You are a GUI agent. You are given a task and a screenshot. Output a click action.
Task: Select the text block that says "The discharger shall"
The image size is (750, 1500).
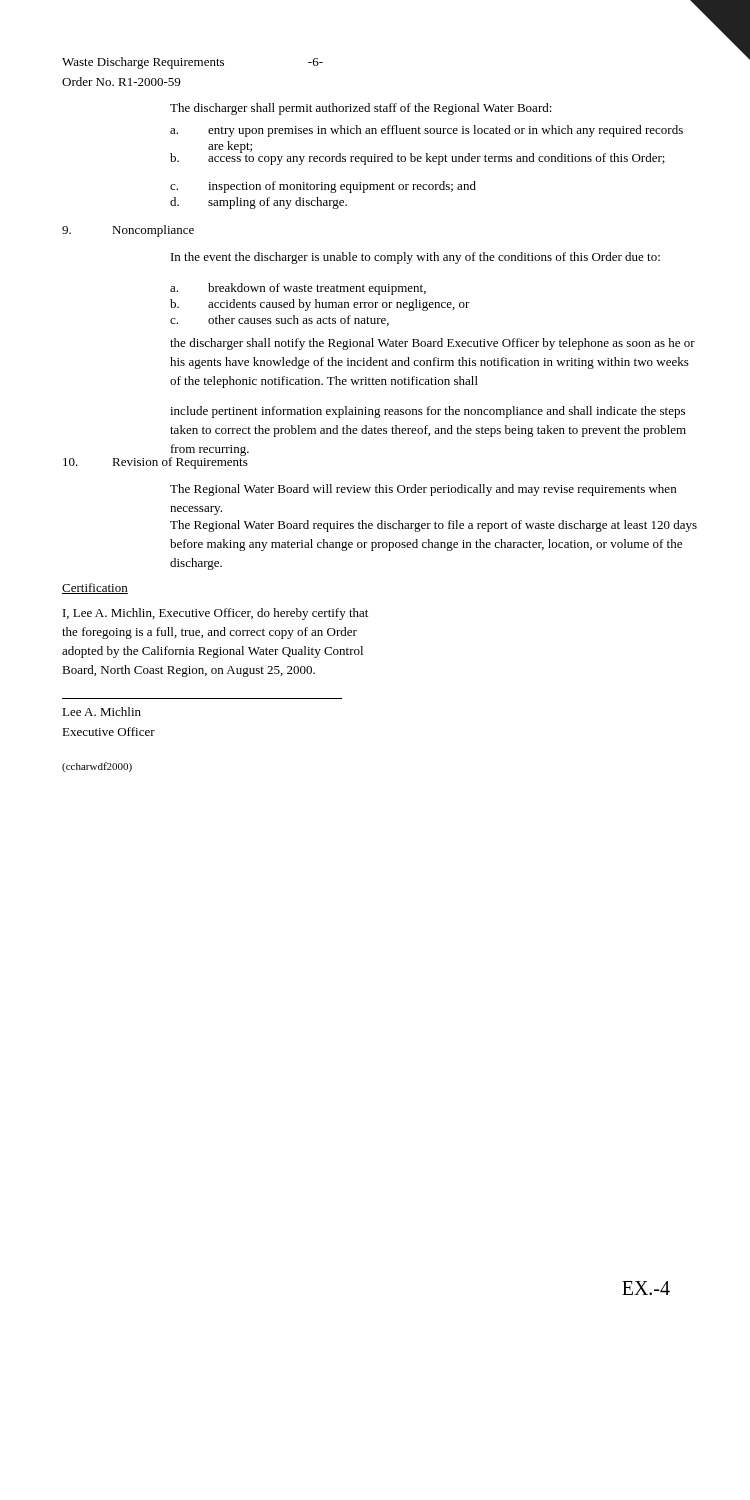point(361,108)
